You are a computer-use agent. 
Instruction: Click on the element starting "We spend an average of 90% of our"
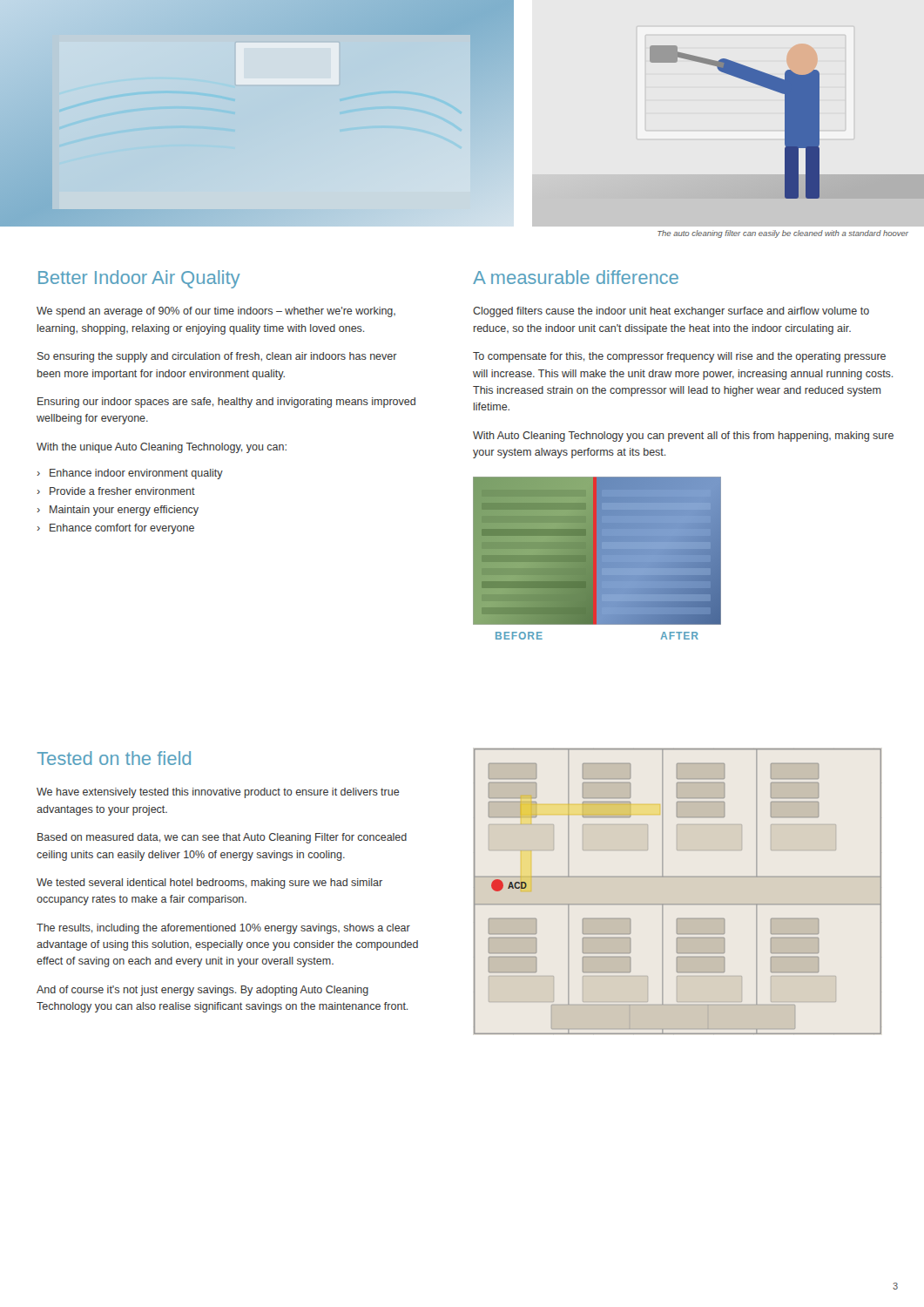(228, 320)
